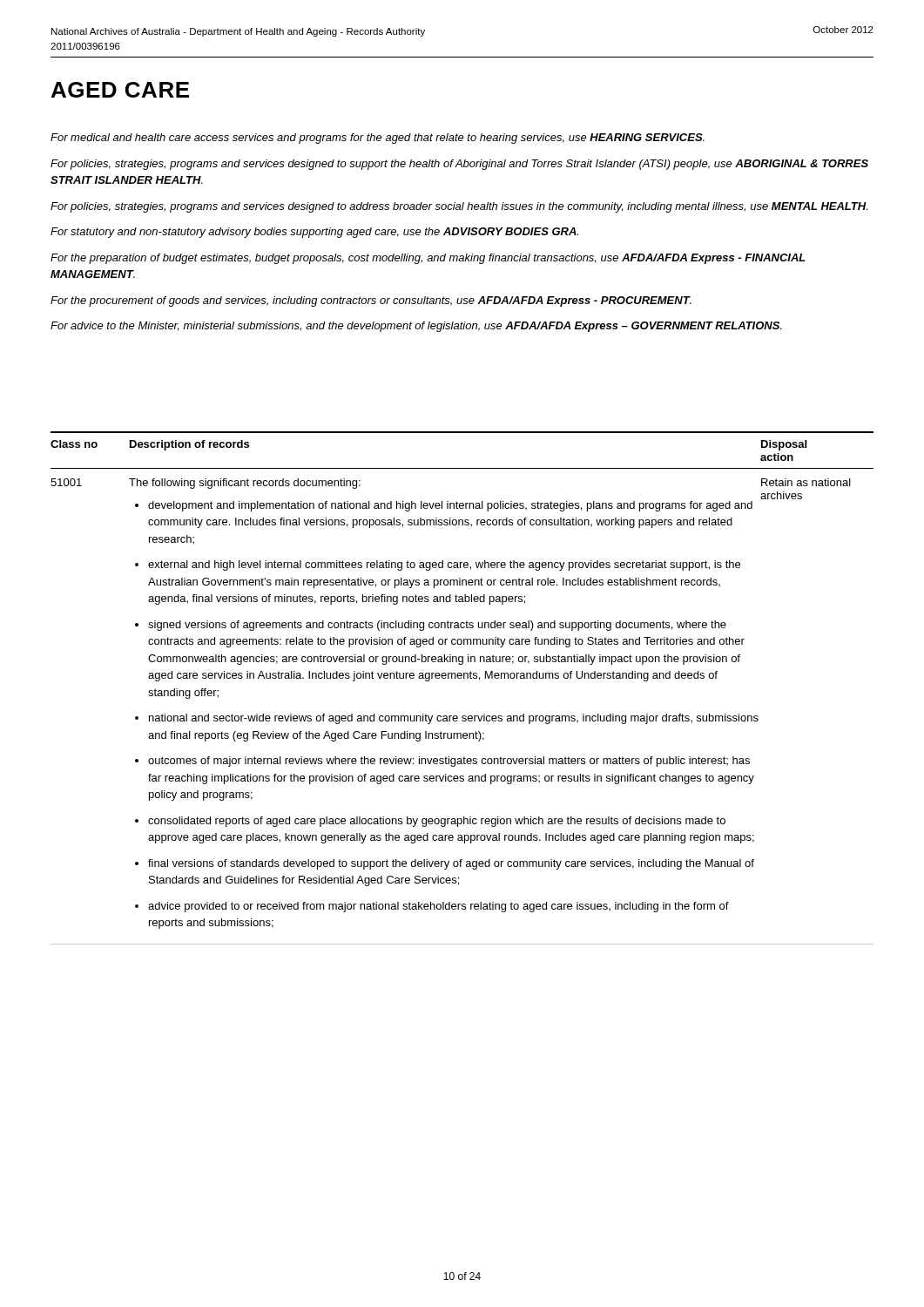924x1307 pixels.
Task: Select the text block starting "For advice to the"
Action: pos(462,326)
